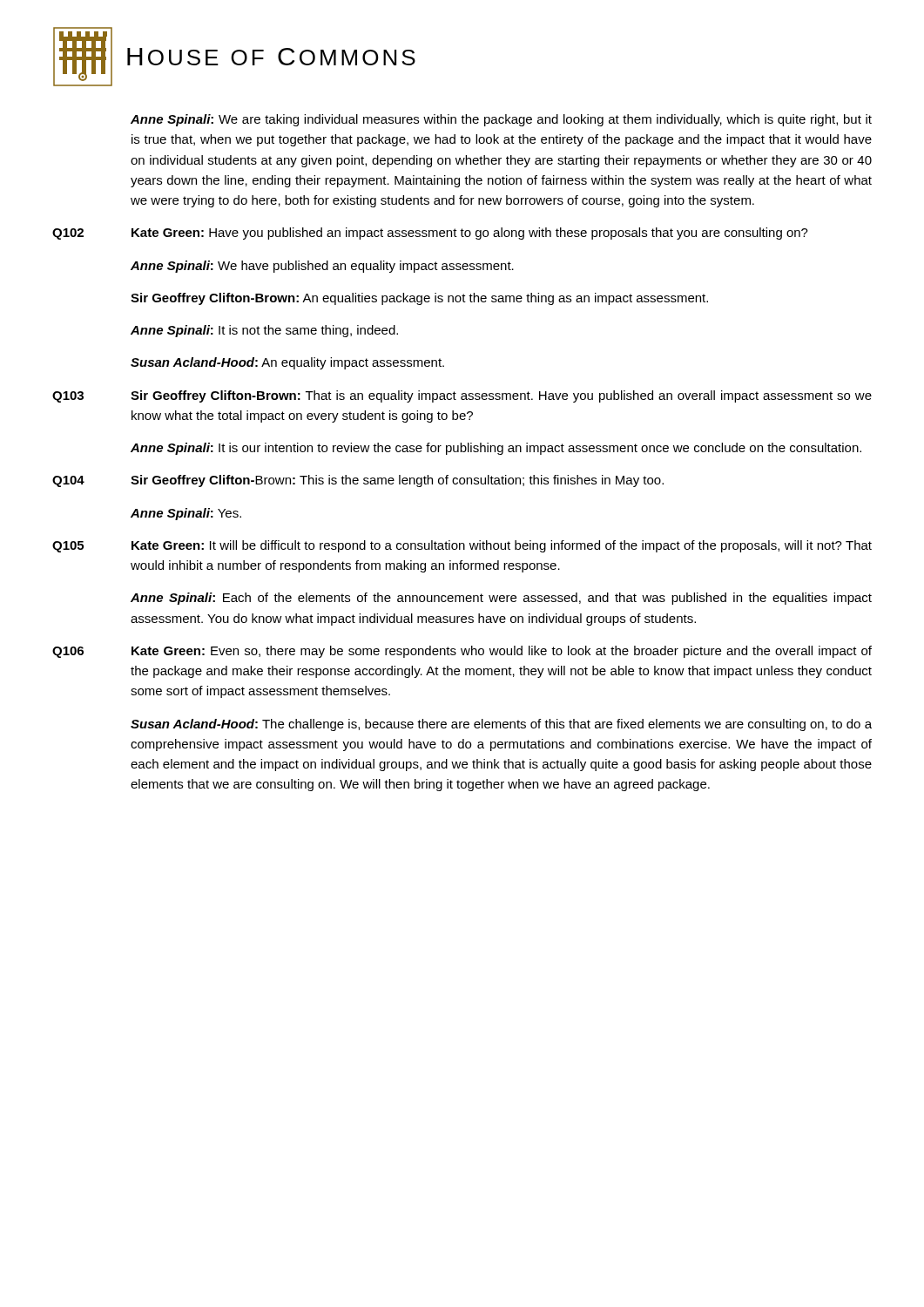Image resolution: width=924 pixels, height=1307 pixels.
Task: Point to the block starting "Susan Acland-Hood: An equality impact assessment."
Action: pyautogui.click(x=288, y=362)
